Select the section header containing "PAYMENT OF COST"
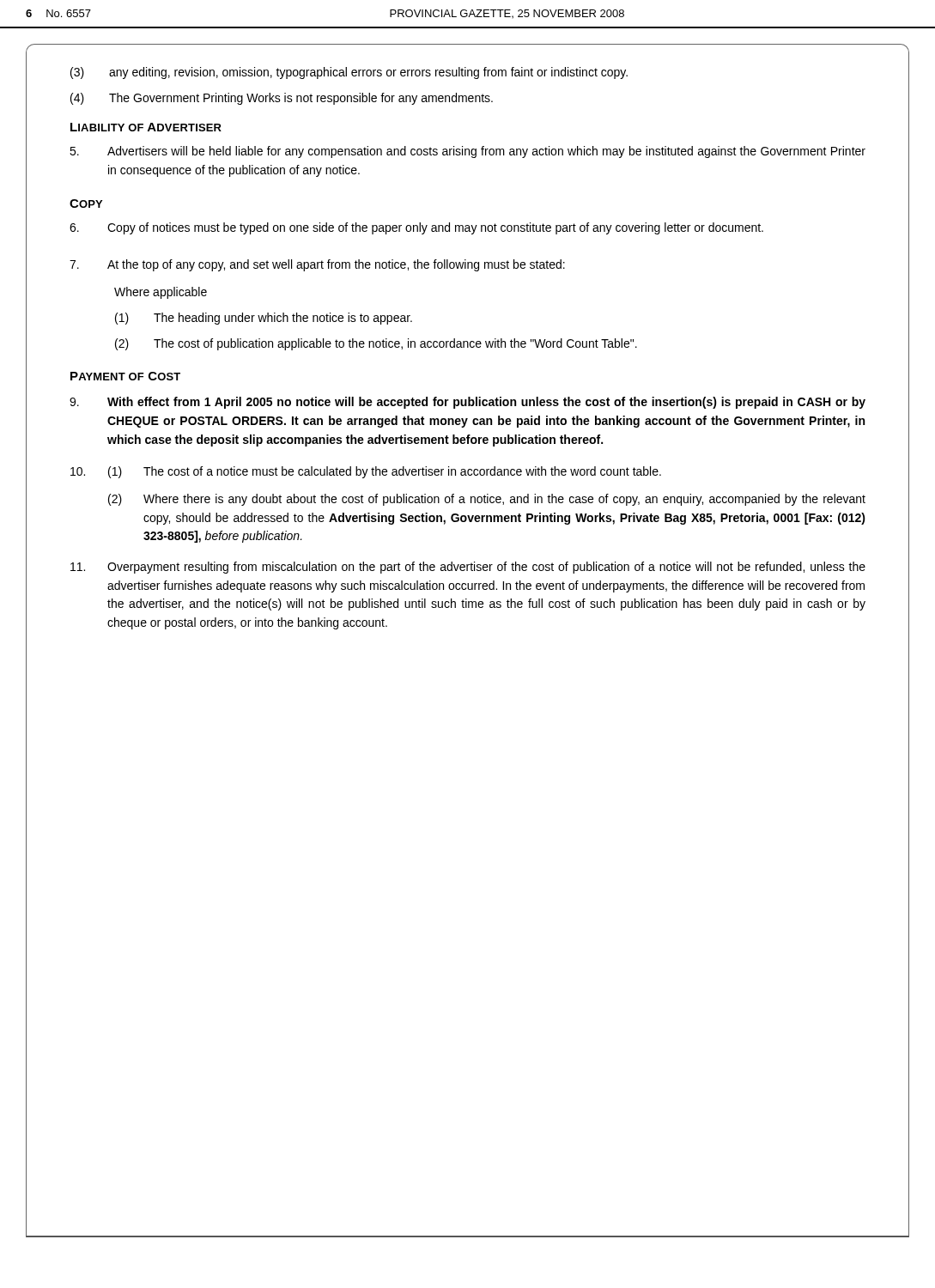The image size is (935, 1288). coord(125,376)
